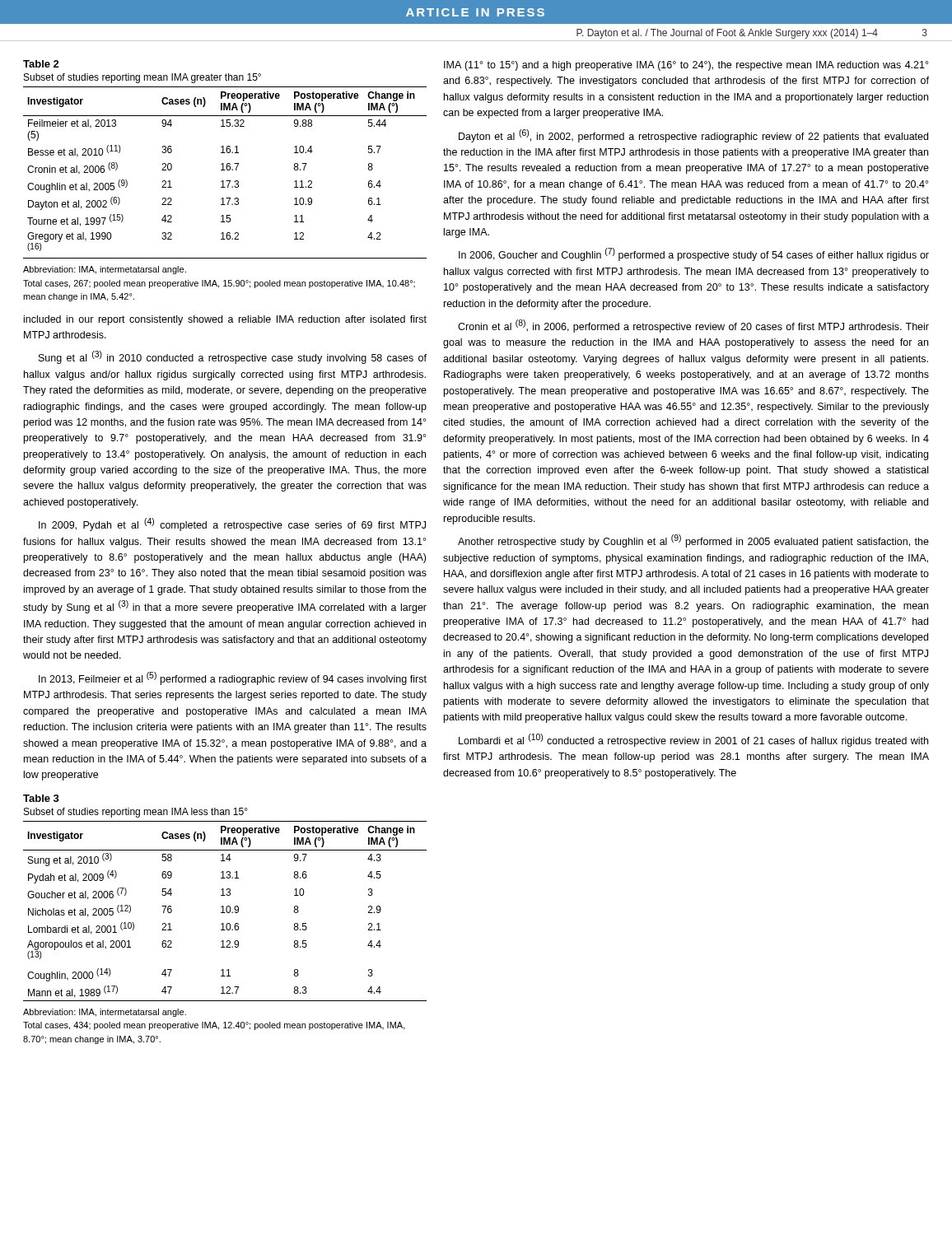This screenshot has width=952, height=1235.
Task: Locate the table with the text "Lombardi et al,"
Action: 225,896
